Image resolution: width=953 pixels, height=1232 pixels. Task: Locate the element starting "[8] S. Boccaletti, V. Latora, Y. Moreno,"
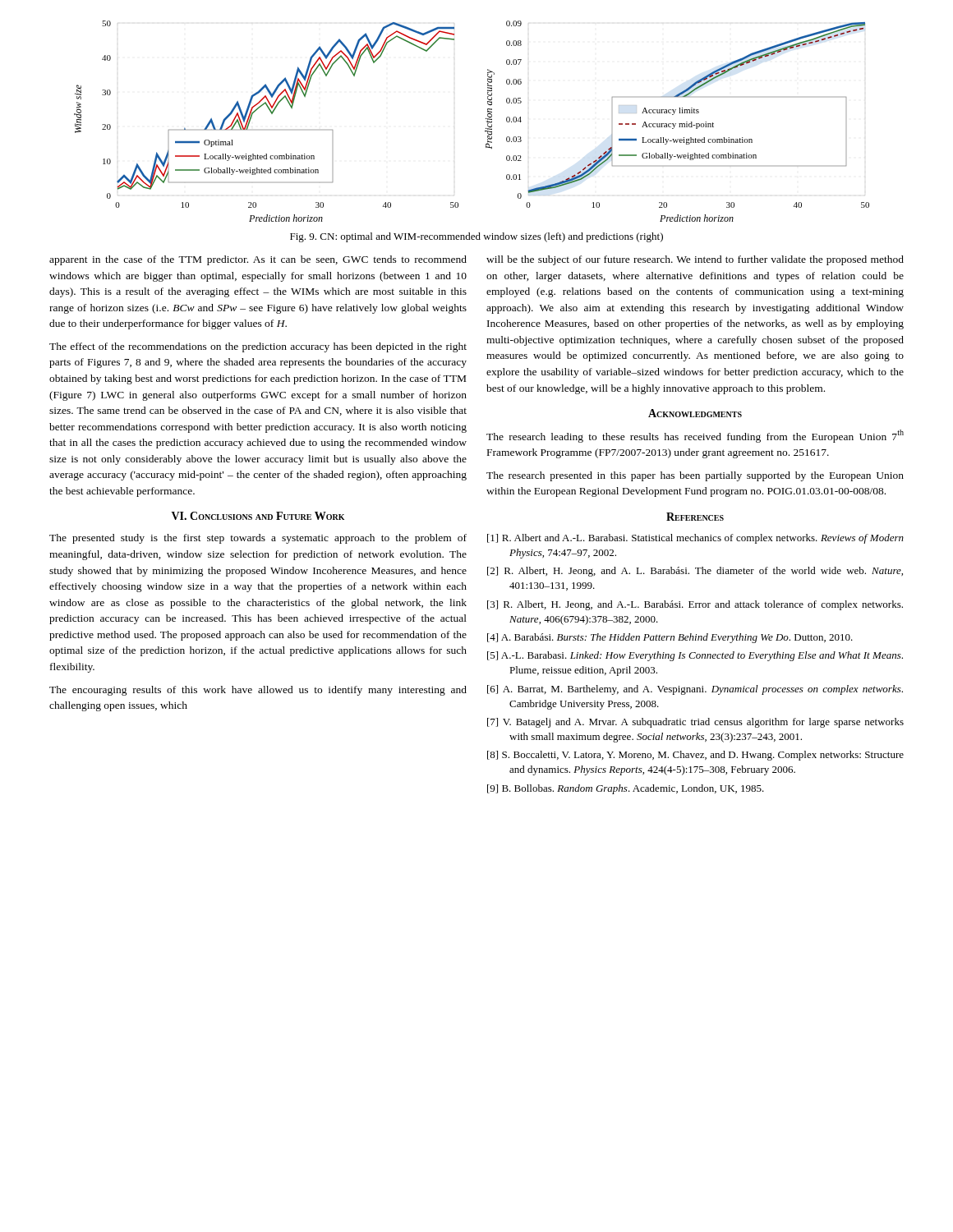click(695, 762)
